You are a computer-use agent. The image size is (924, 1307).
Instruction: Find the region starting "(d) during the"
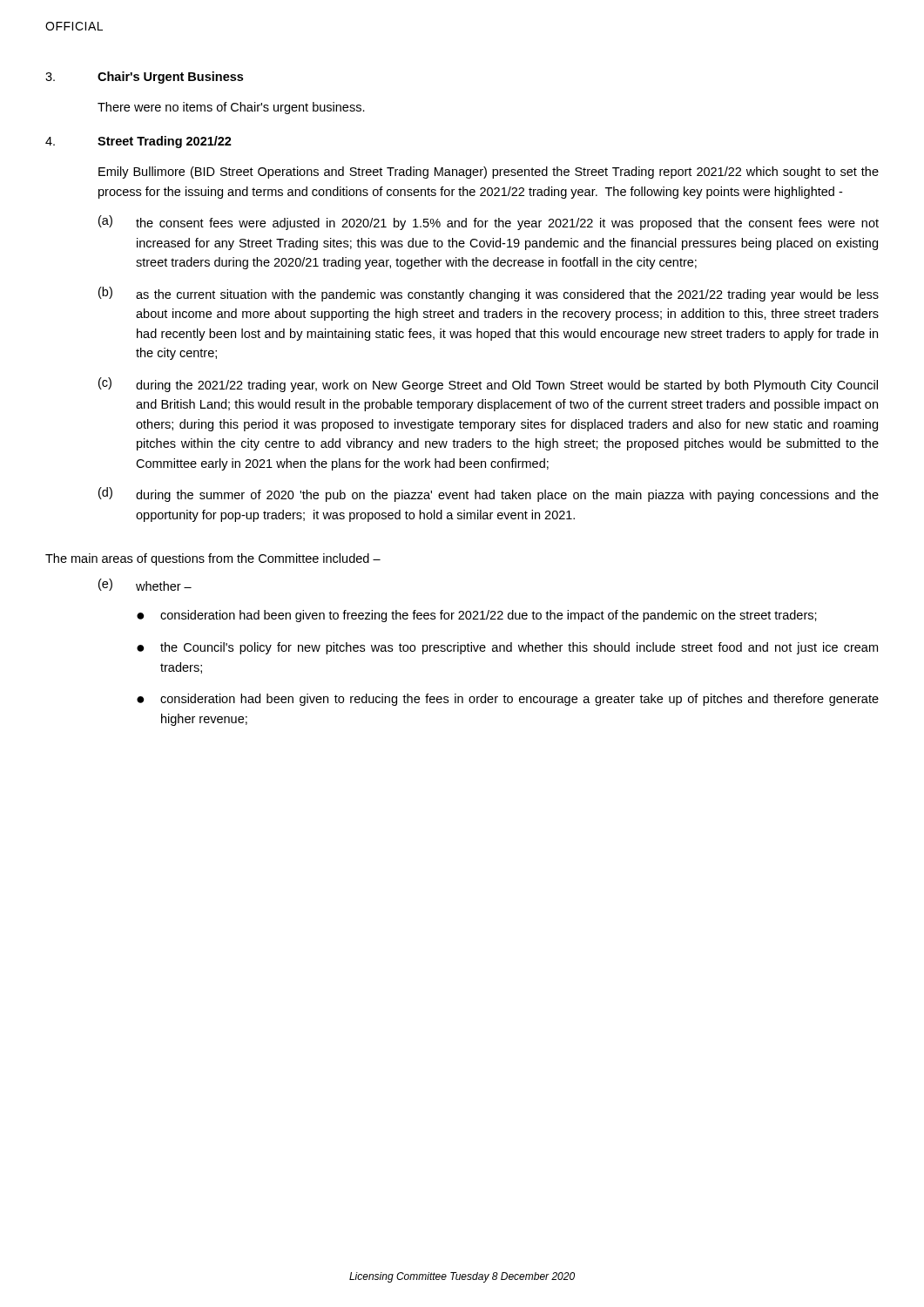(x=488, y=505)
